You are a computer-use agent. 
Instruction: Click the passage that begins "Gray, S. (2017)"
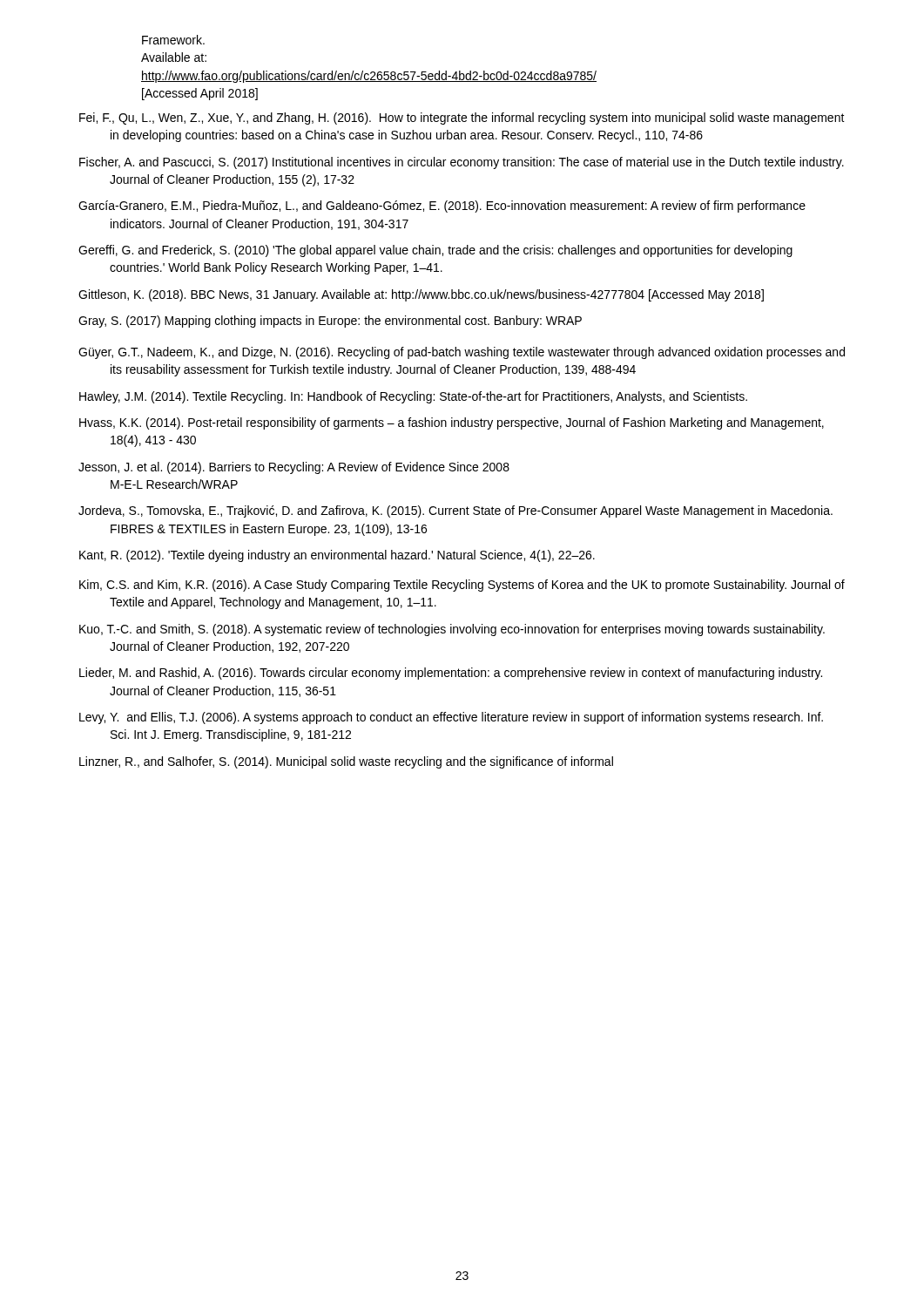pos(330,321)
